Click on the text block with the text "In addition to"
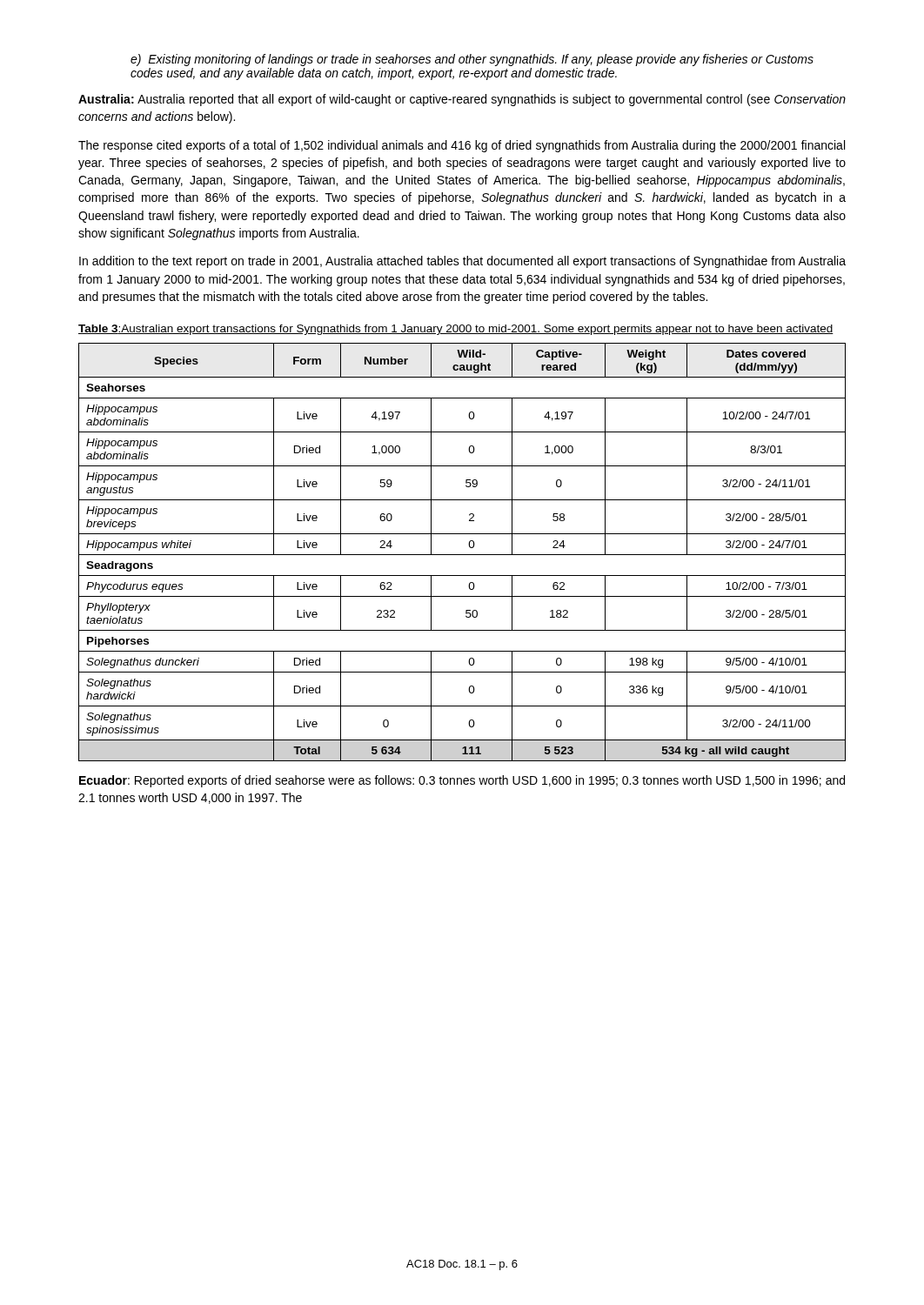 [x=462, y=279]
